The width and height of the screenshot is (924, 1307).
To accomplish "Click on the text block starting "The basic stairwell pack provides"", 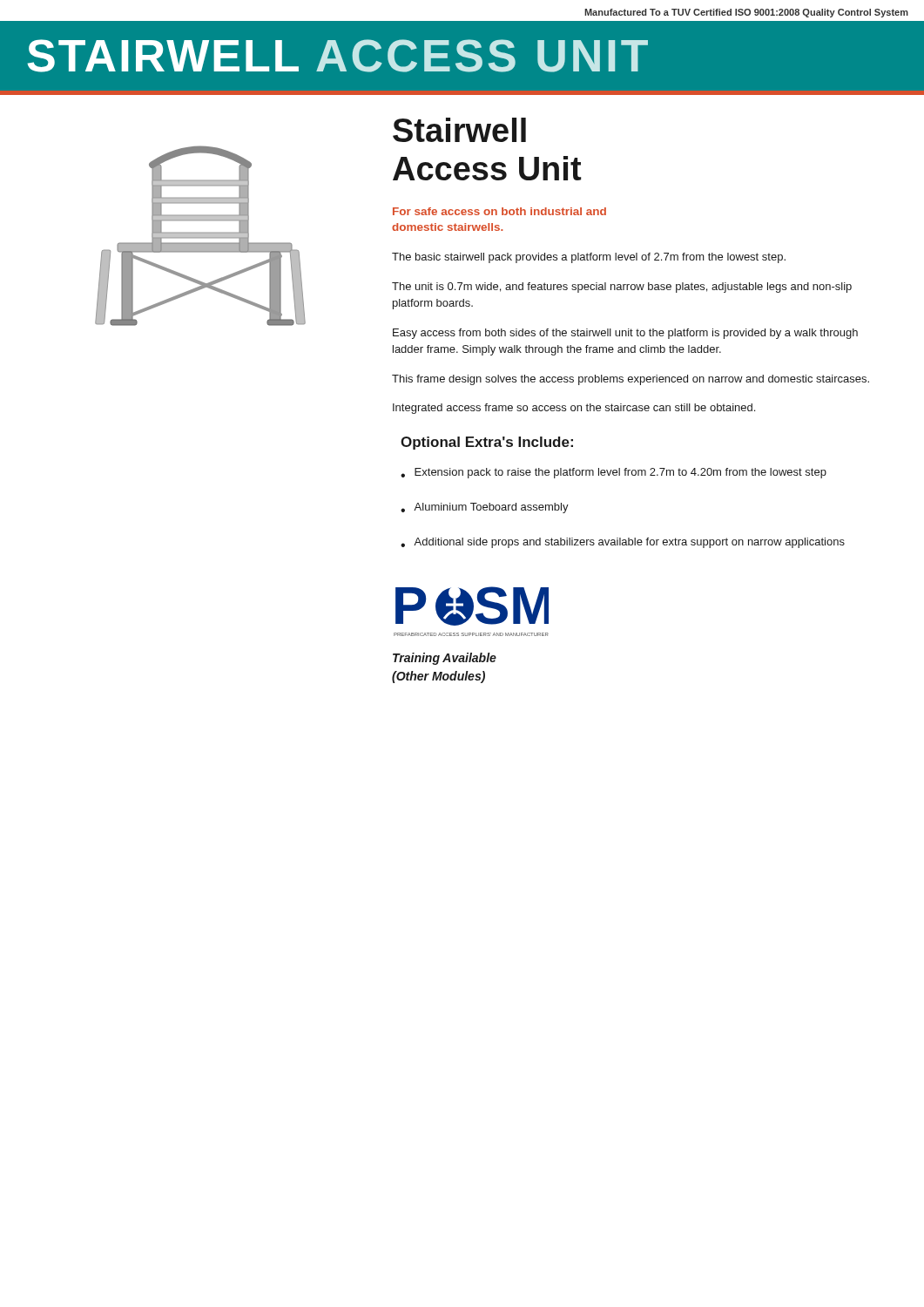I will tap(589, 257).
